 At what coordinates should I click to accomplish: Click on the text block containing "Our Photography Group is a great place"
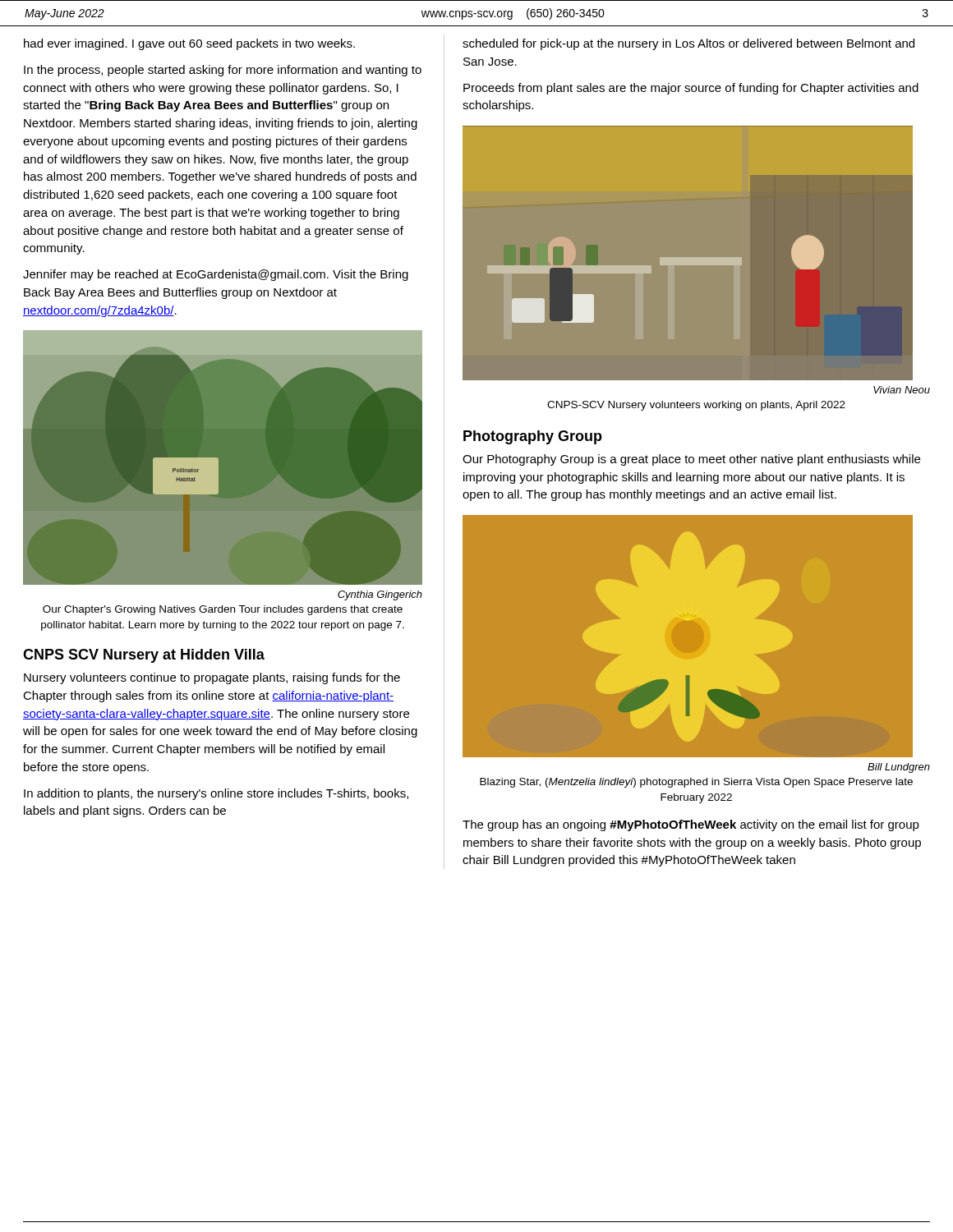[692, 476]
